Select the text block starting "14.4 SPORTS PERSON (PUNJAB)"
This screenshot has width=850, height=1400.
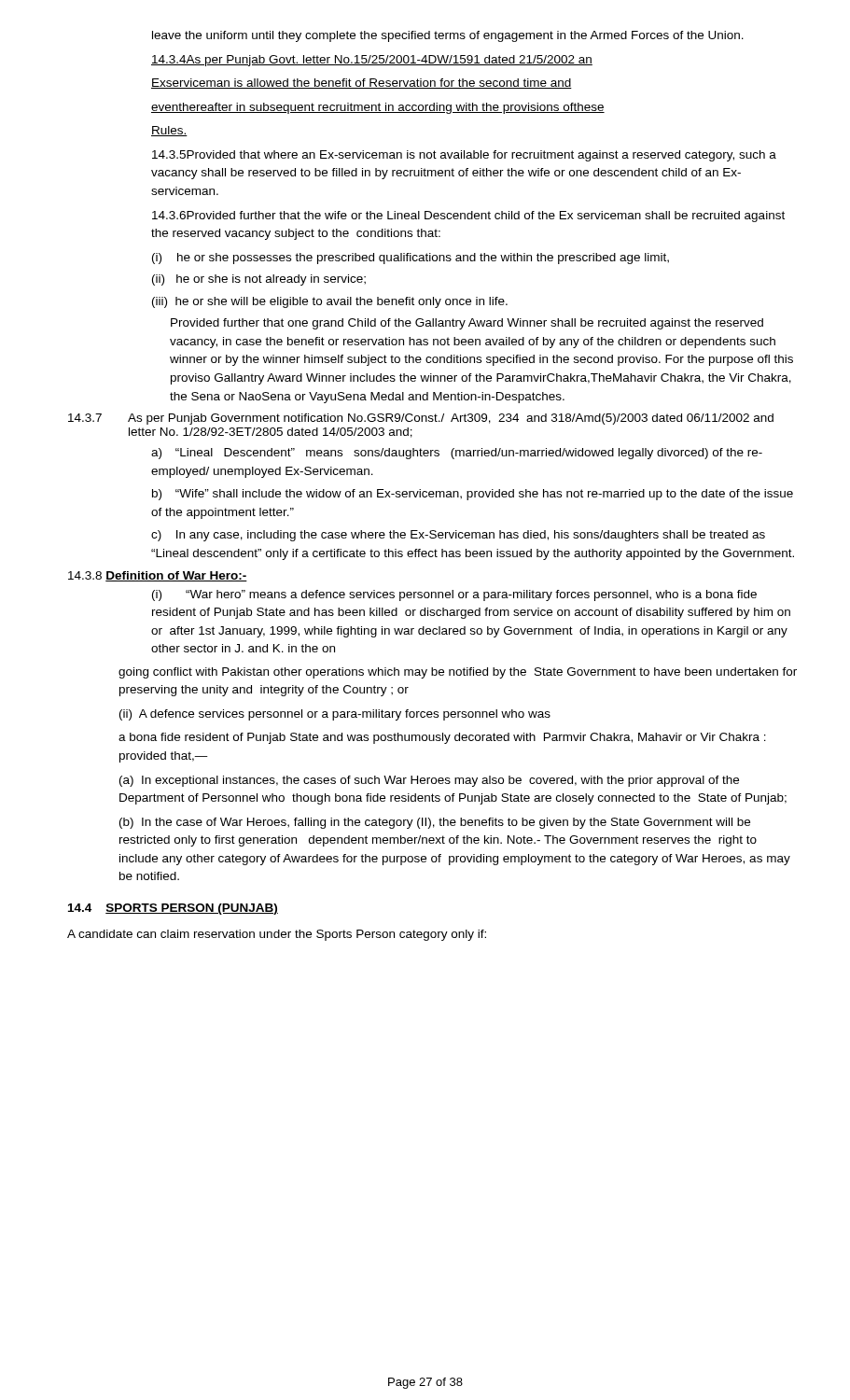tap(173, 909)
